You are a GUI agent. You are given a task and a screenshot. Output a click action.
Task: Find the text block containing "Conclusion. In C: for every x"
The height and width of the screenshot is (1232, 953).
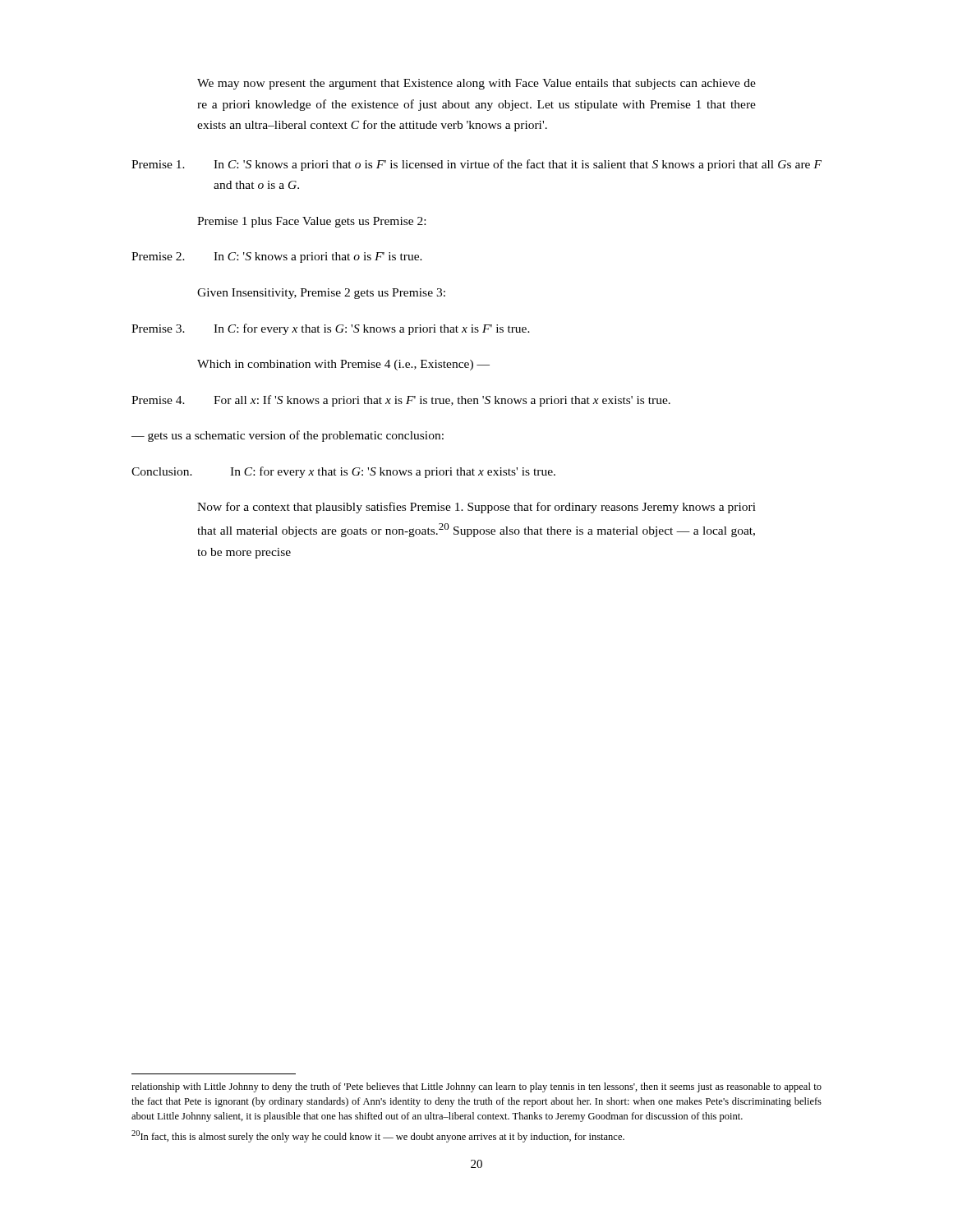(476, 471)
